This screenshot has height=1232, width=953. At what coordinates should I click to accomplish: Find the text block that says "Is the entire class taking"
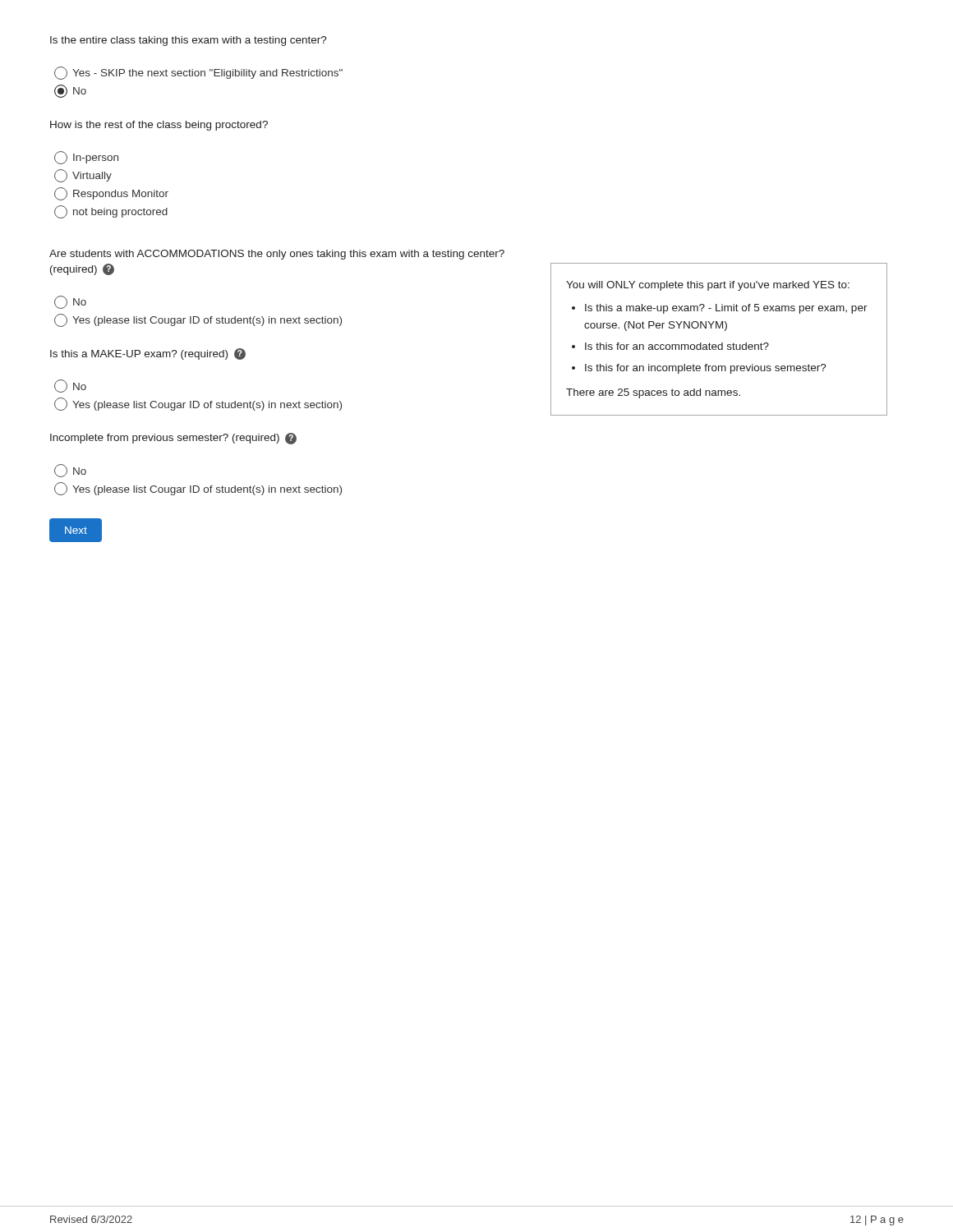coord(188,40)
